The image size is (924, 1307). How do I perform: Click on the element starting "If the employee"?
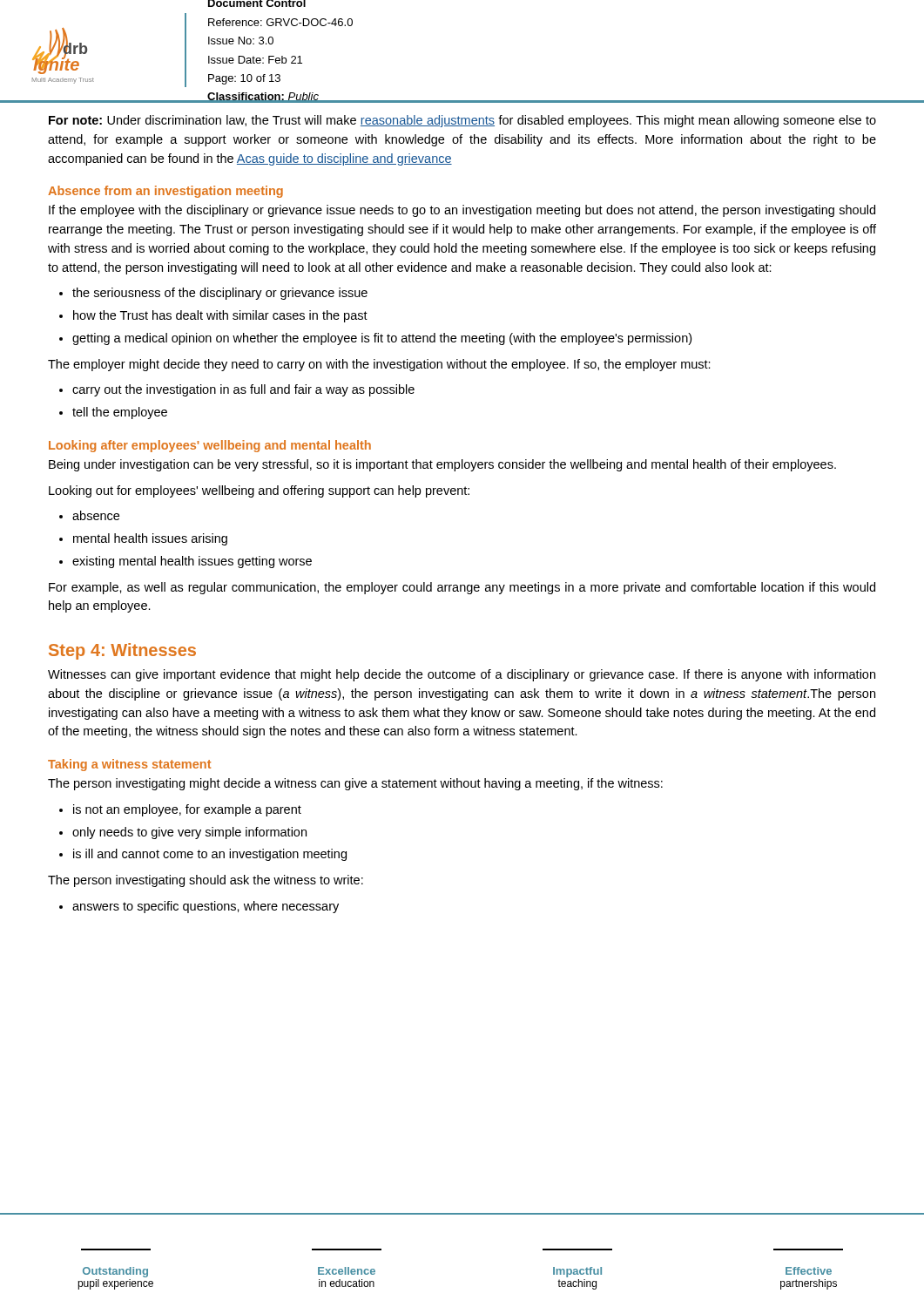pos(462,239)
